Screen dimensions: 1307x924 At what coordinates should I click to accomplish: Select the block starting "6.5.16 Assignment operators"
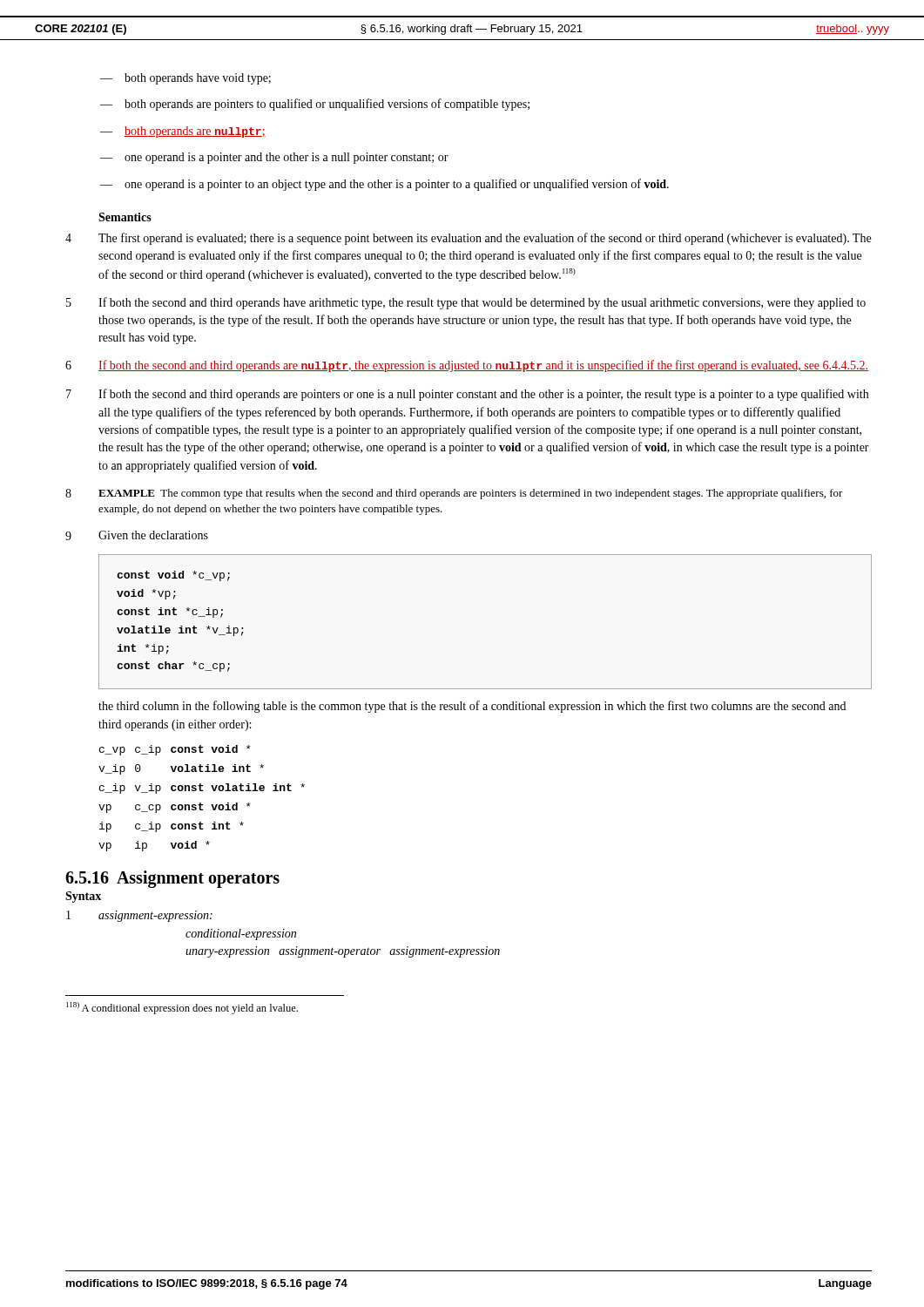click(172, 878)
